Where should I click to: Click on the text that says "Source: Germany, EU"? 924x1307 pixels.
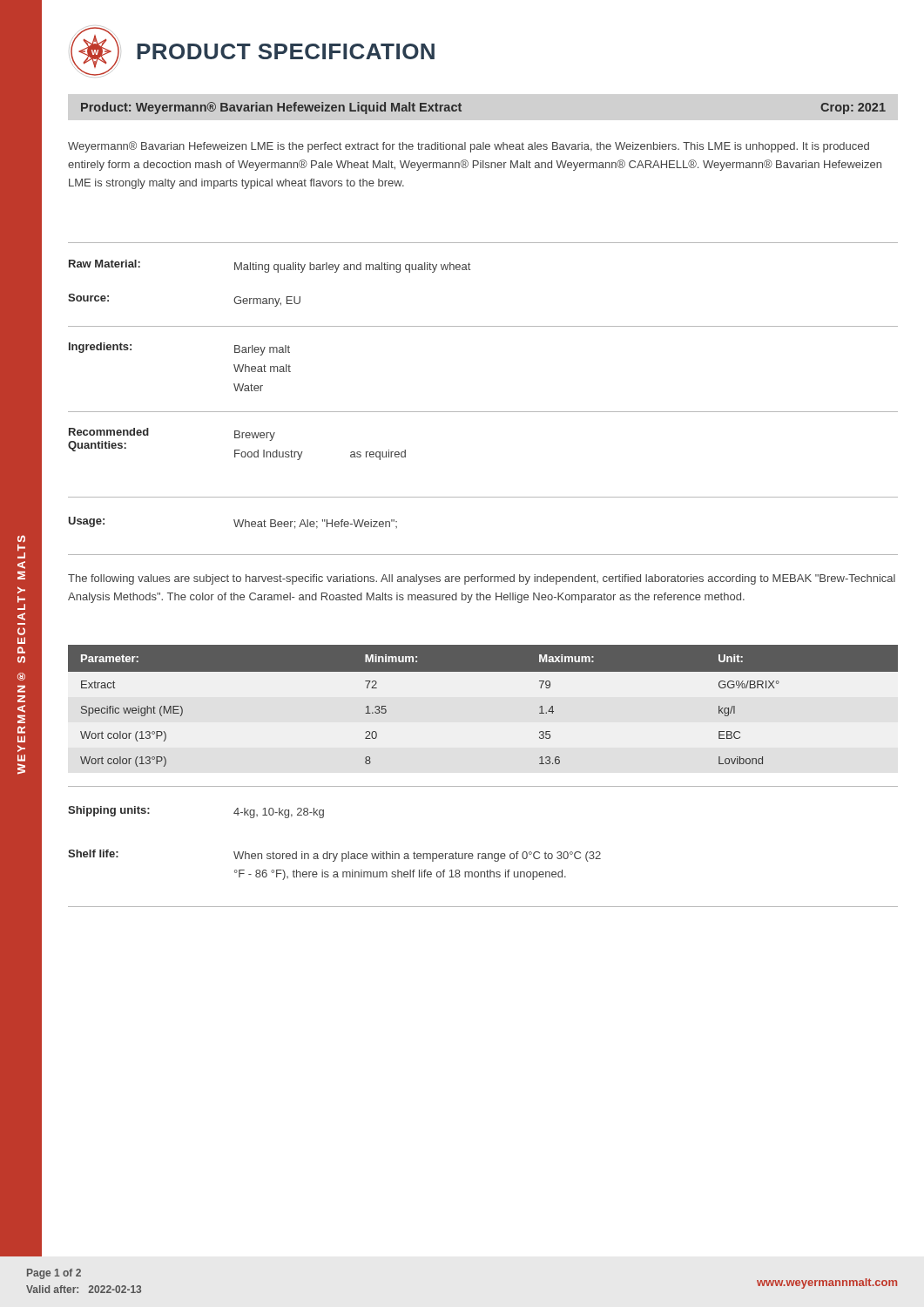86,300
